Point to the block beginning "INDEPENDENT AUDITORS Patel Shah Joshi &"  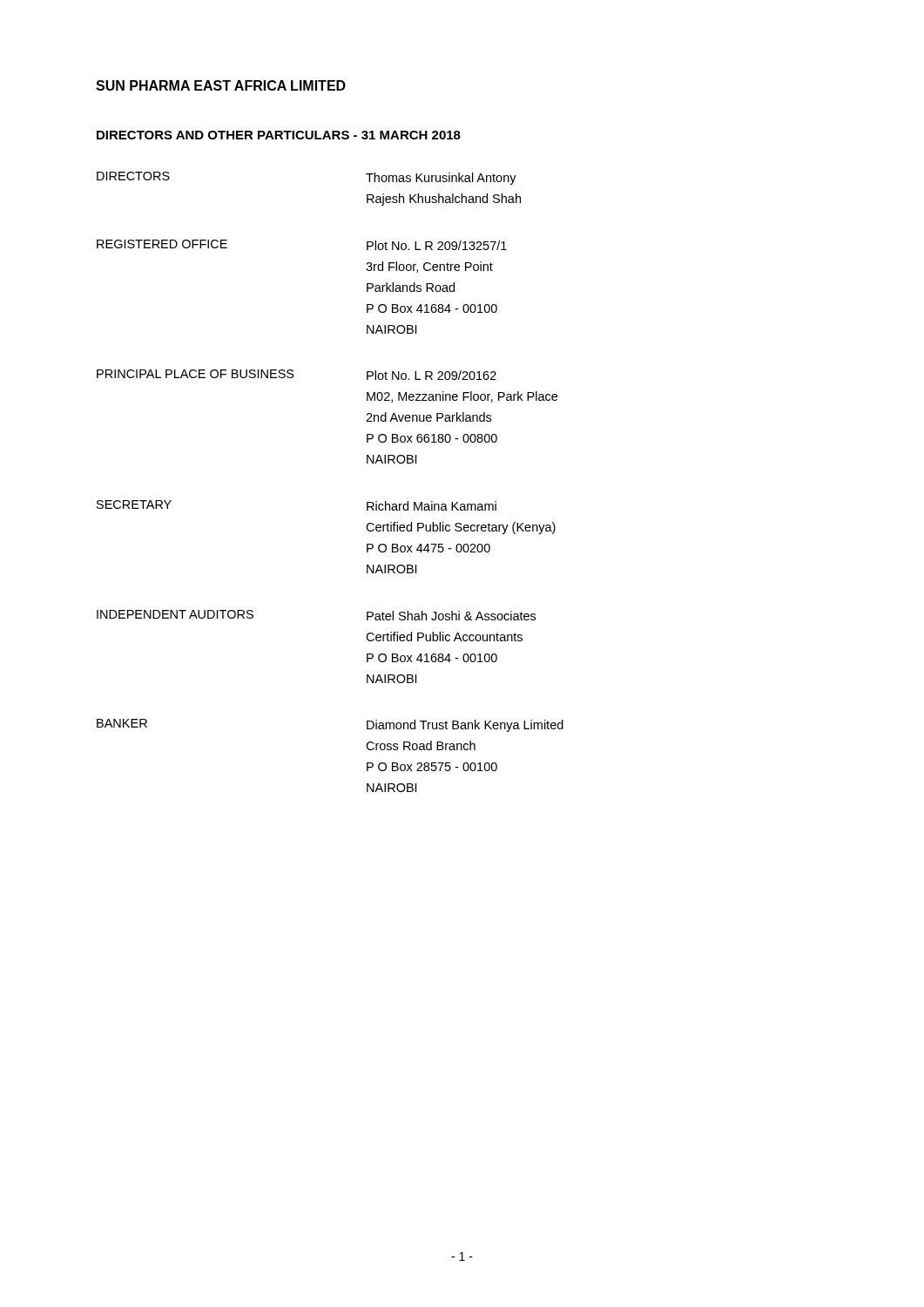pos(462,648)
